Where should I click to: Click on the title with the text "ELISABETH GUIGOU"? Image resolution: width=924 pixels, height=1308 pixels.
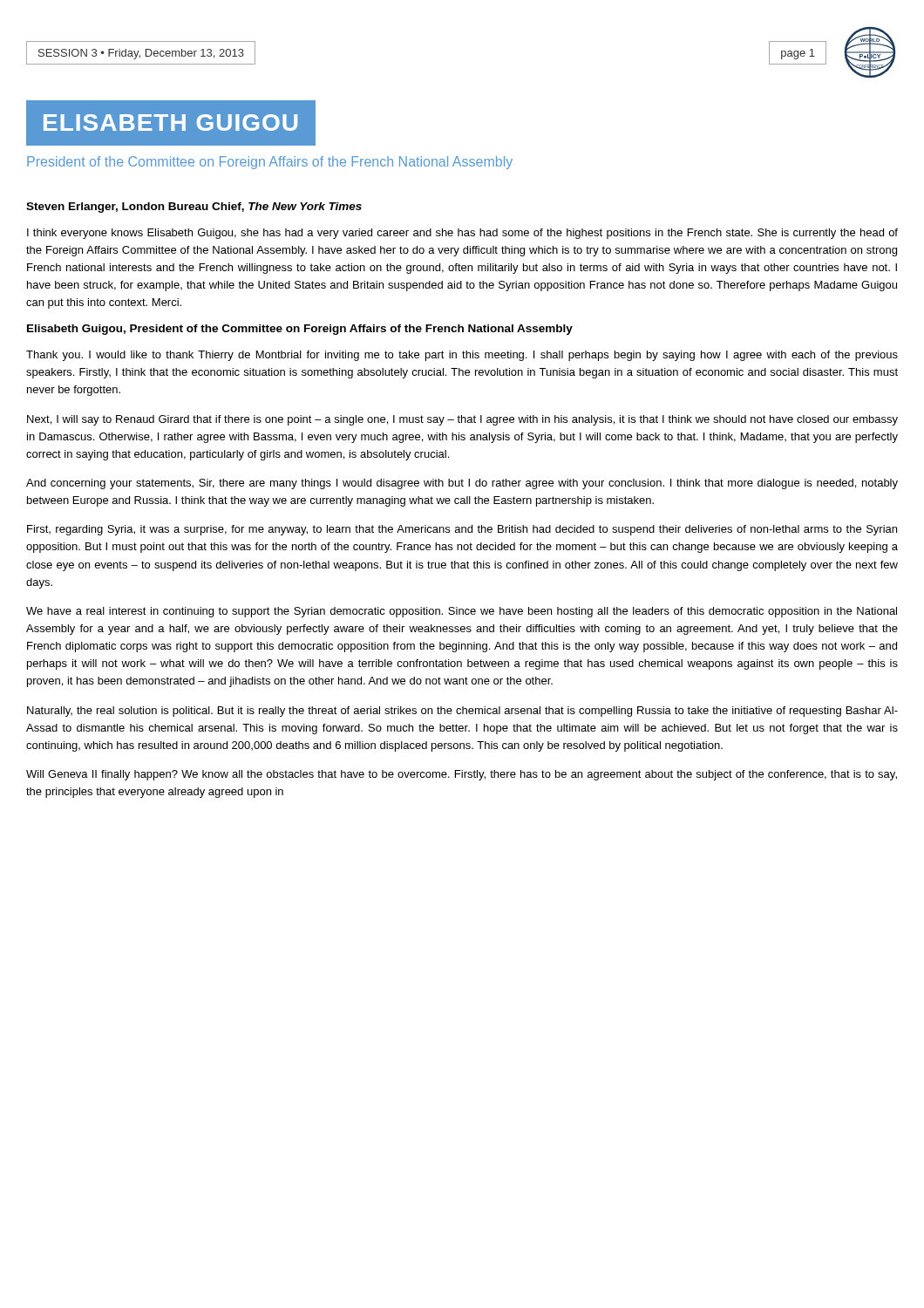tap(171, 123)
